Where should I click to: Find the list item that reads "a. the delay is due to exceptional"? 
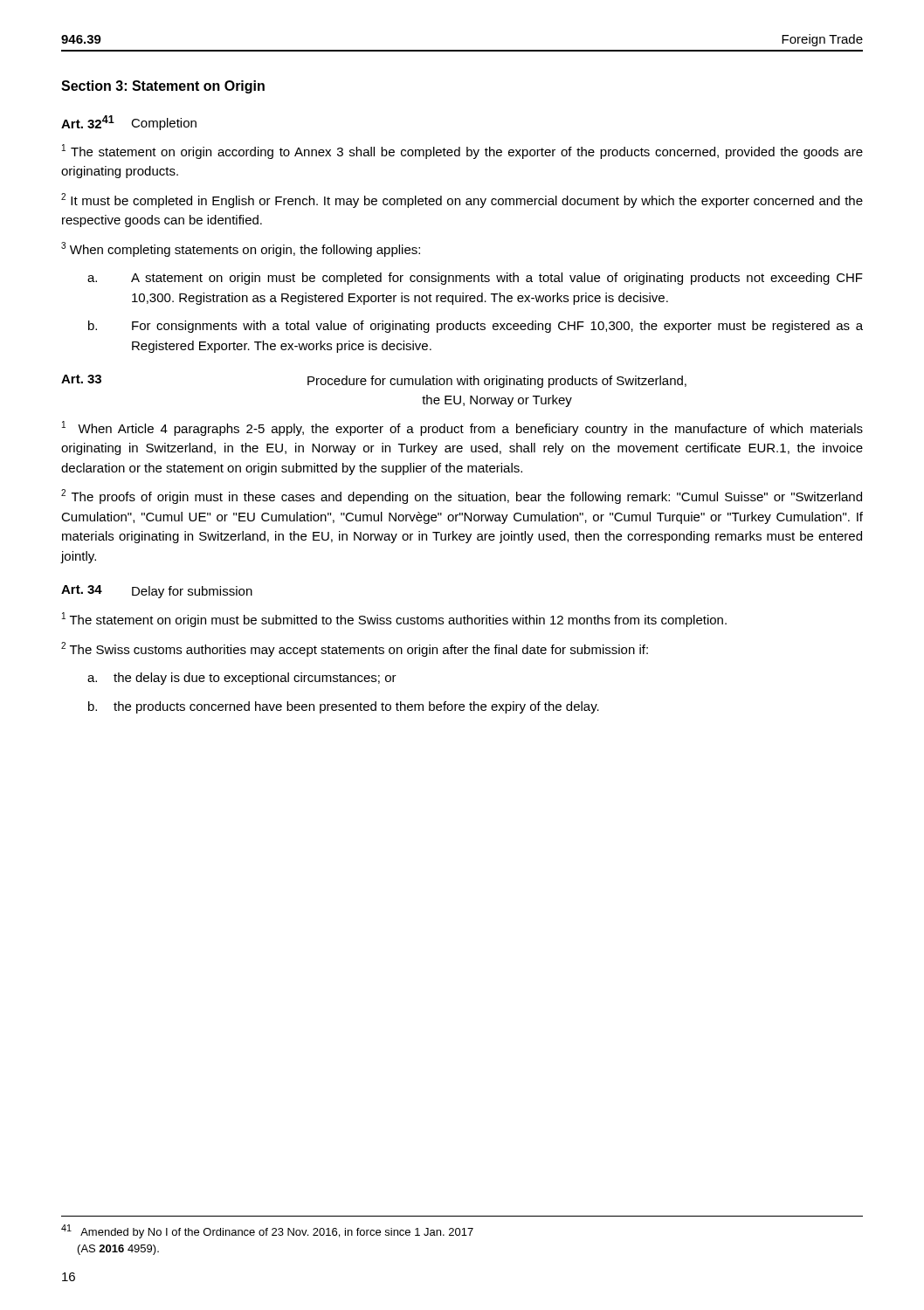coord(242,679)
